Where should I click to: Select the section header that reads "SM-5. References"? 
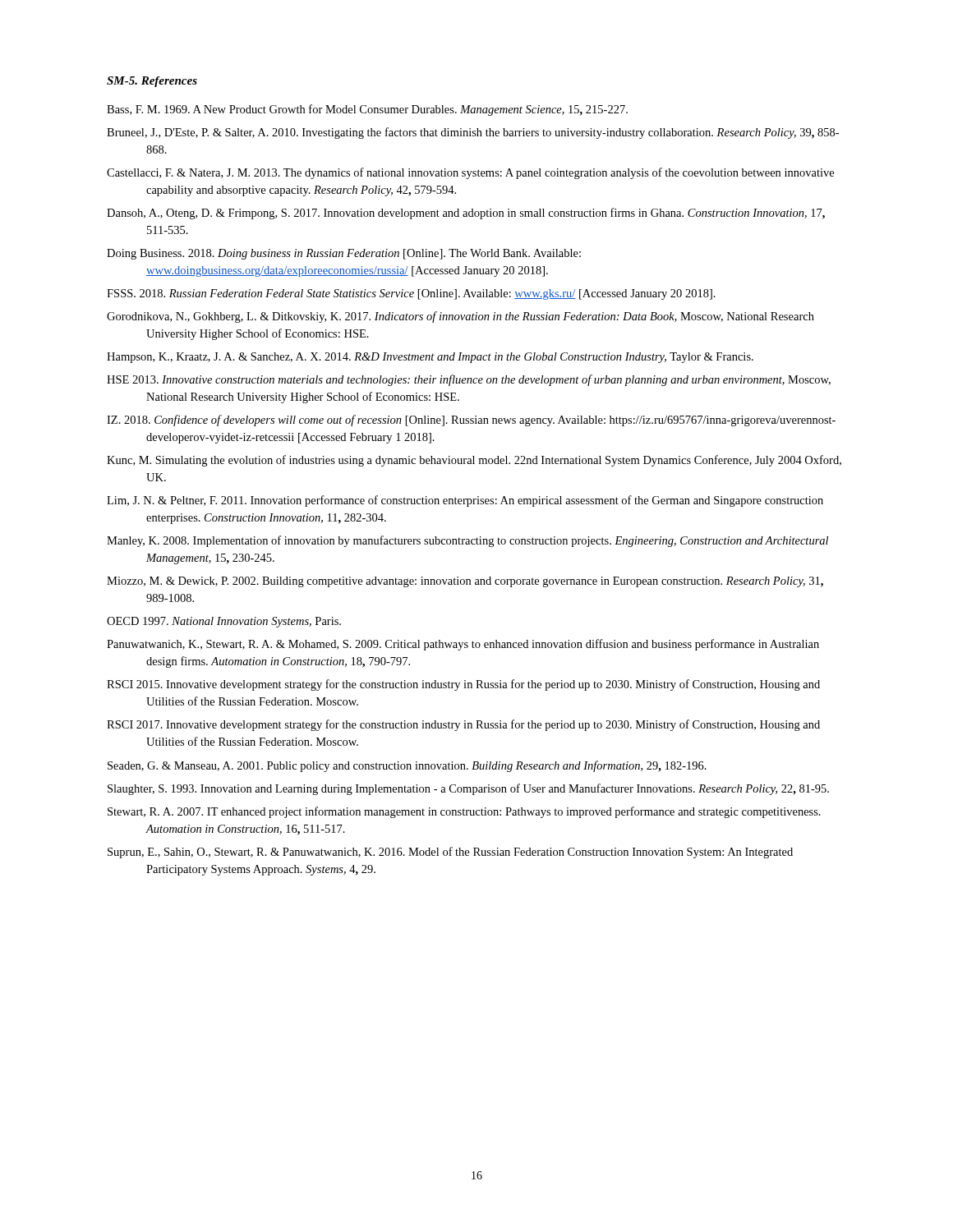[152, 81]
